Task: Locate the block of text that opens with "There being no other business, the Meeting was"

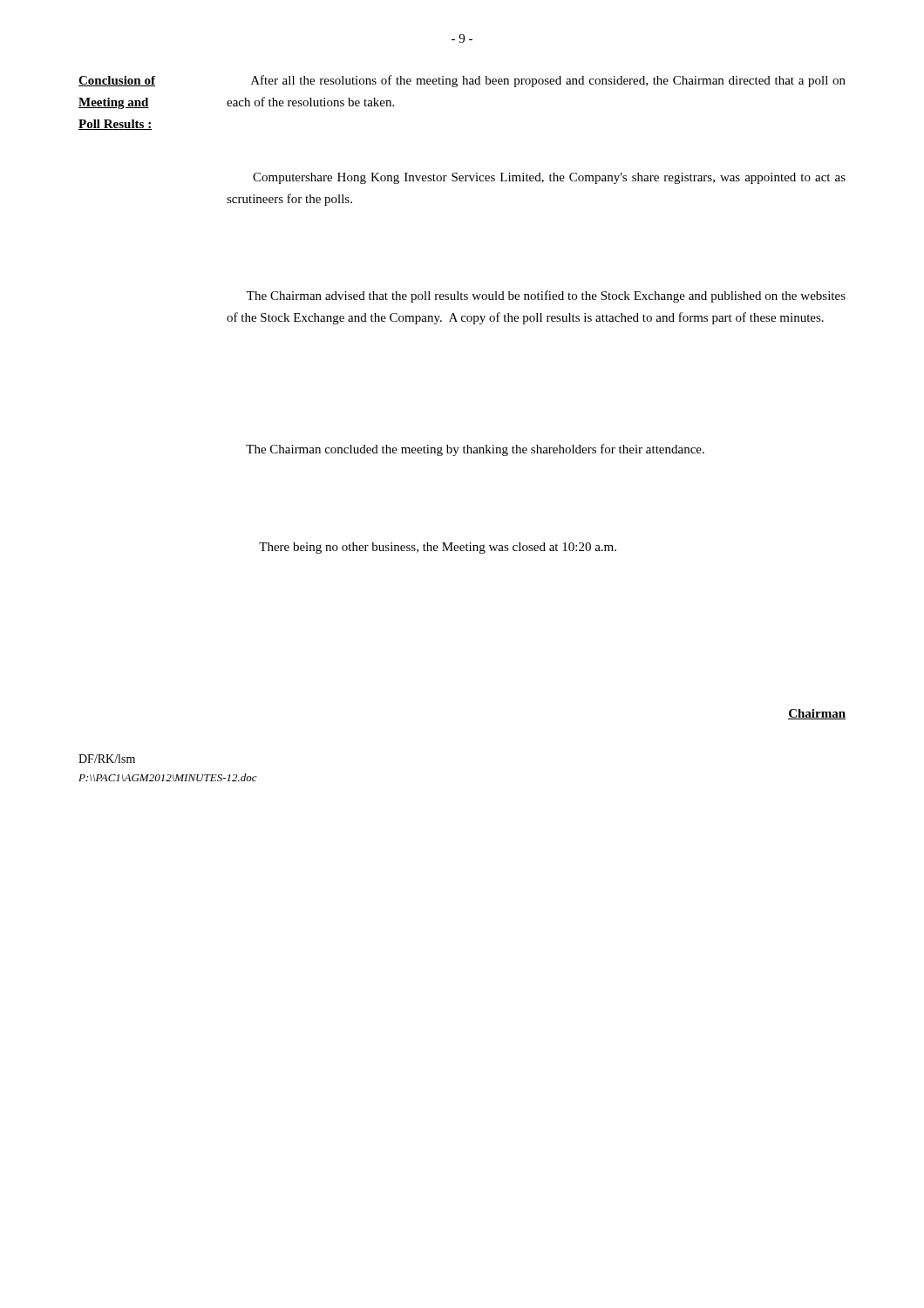Action: (422, 547)
